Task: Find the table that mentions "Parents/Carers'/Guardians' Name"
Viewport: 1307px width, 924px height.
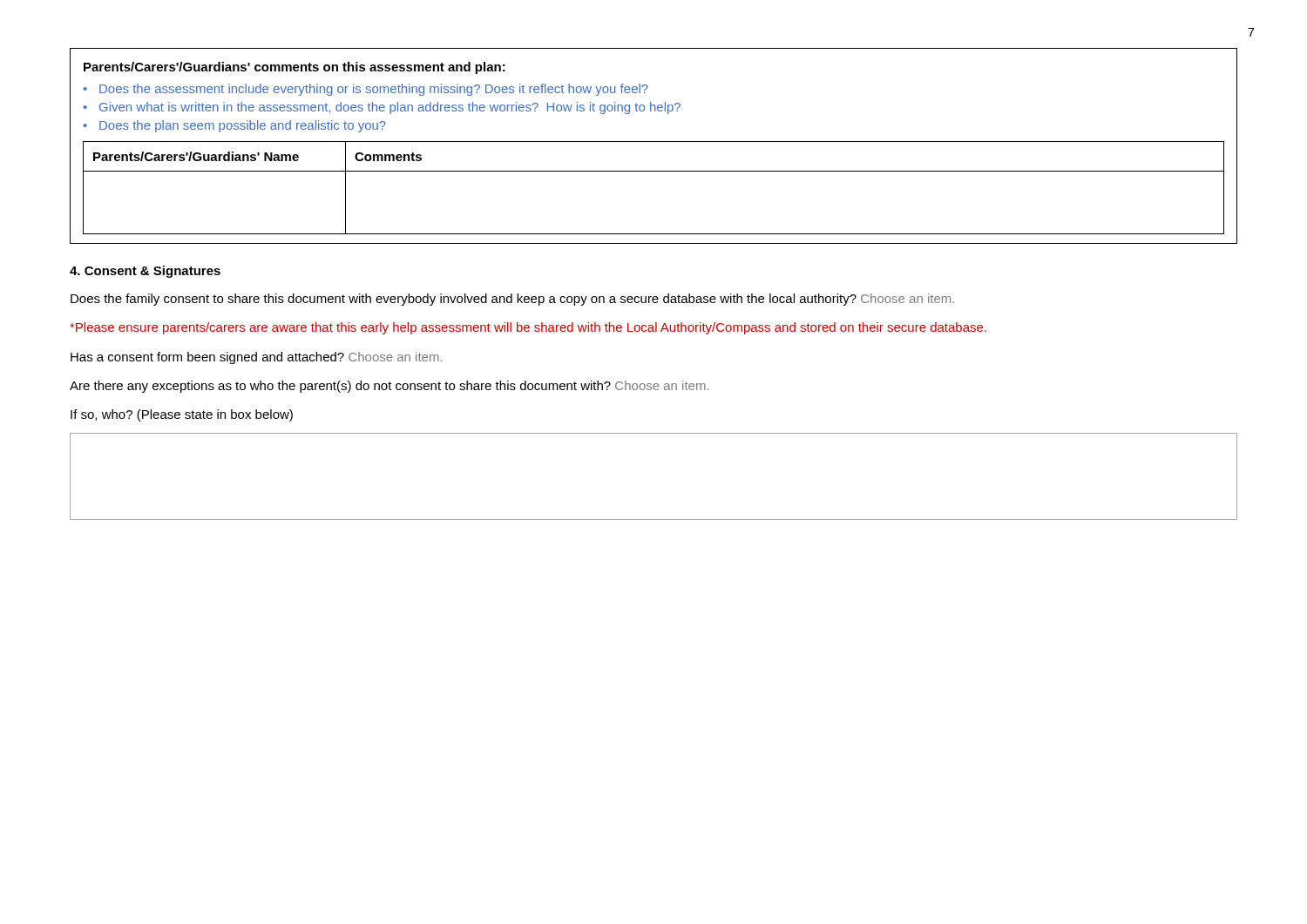Action: [x=654, y=146]
